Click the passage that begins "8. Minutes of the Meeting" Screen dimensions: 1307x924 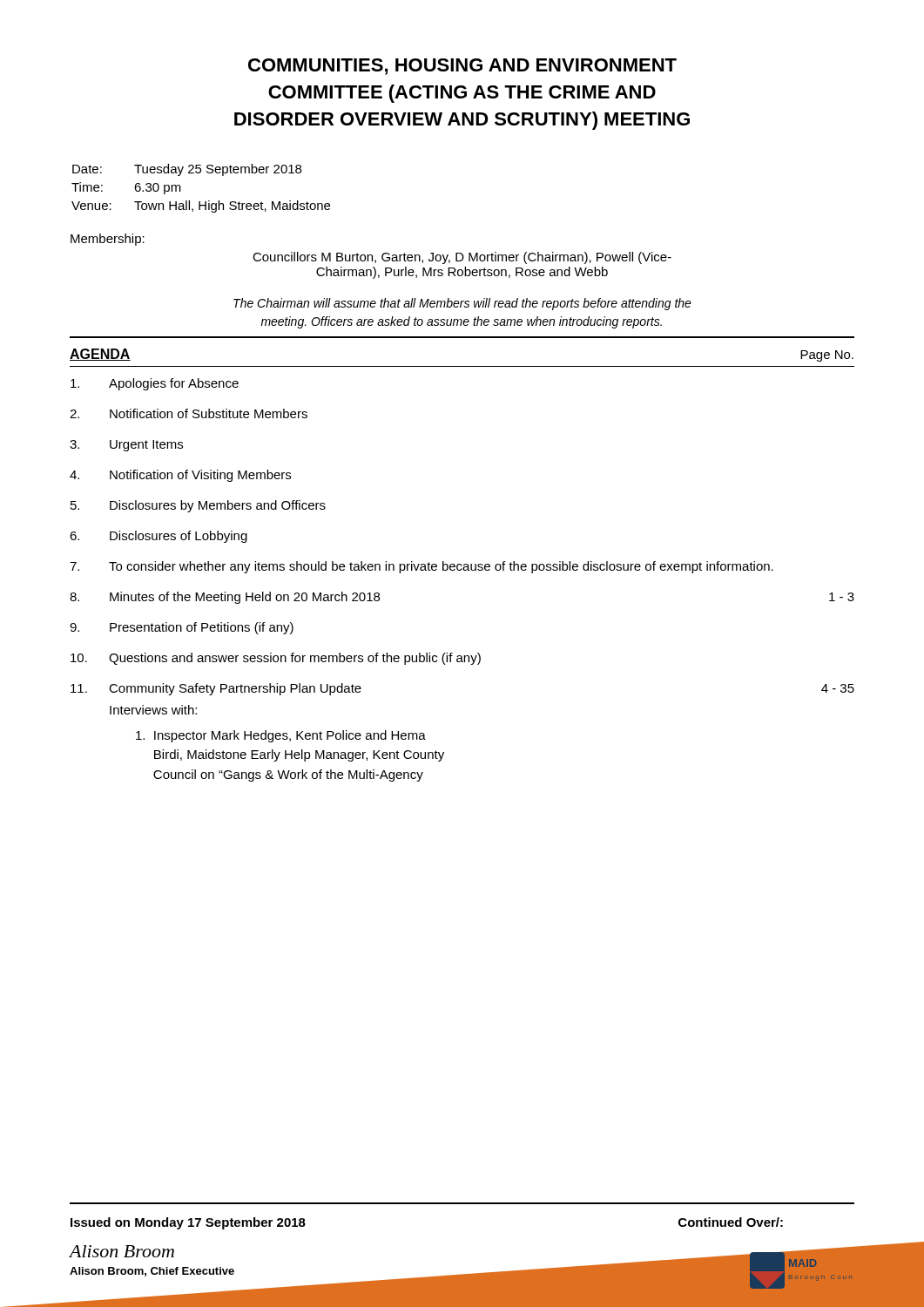coord(250,597)
